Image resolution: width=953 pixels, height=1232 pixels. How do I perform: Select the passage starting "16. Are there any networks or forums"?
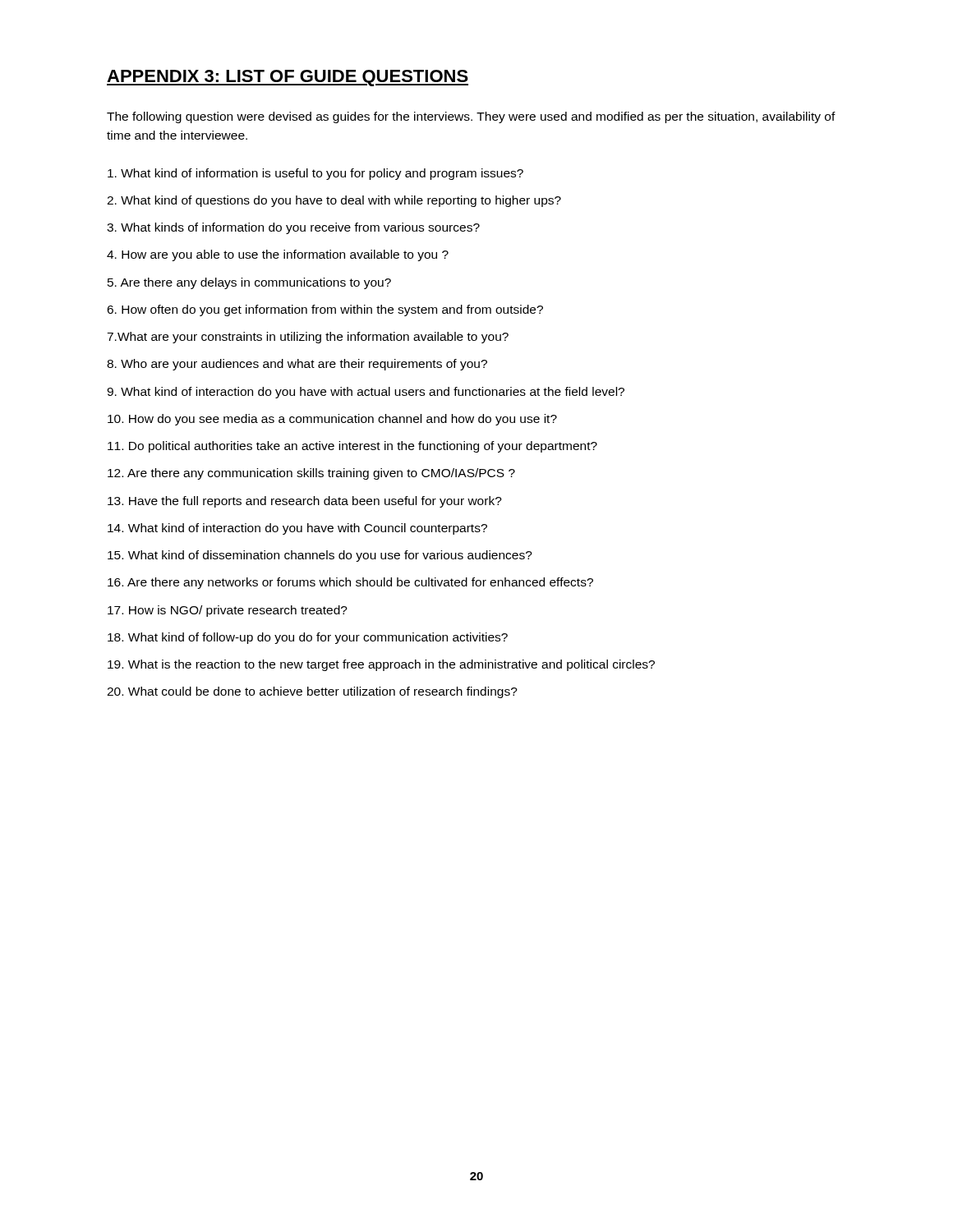point(350,582)
